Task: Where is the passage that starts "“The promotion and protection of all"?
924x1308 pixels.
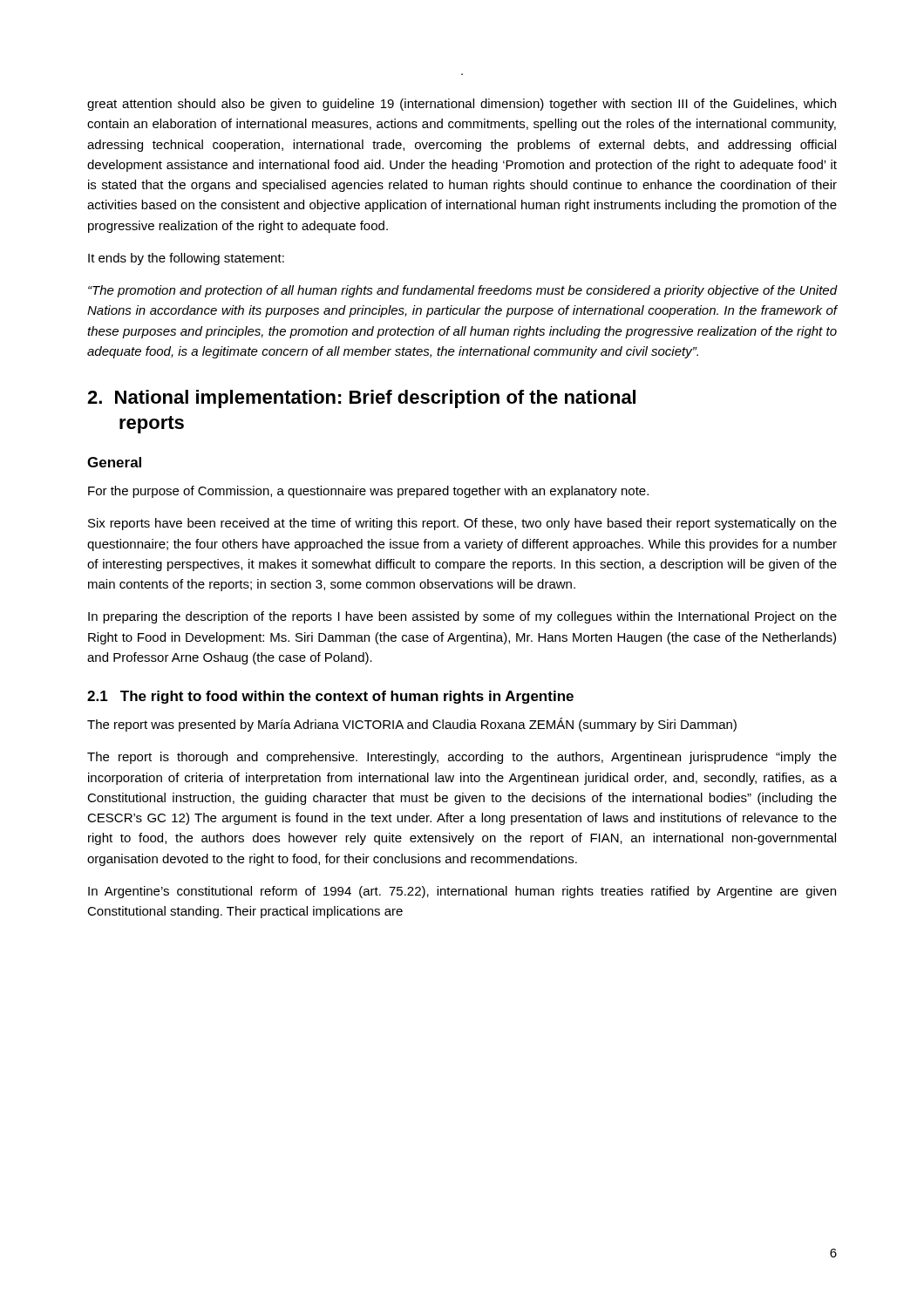Action: click(x=462, y=320)
